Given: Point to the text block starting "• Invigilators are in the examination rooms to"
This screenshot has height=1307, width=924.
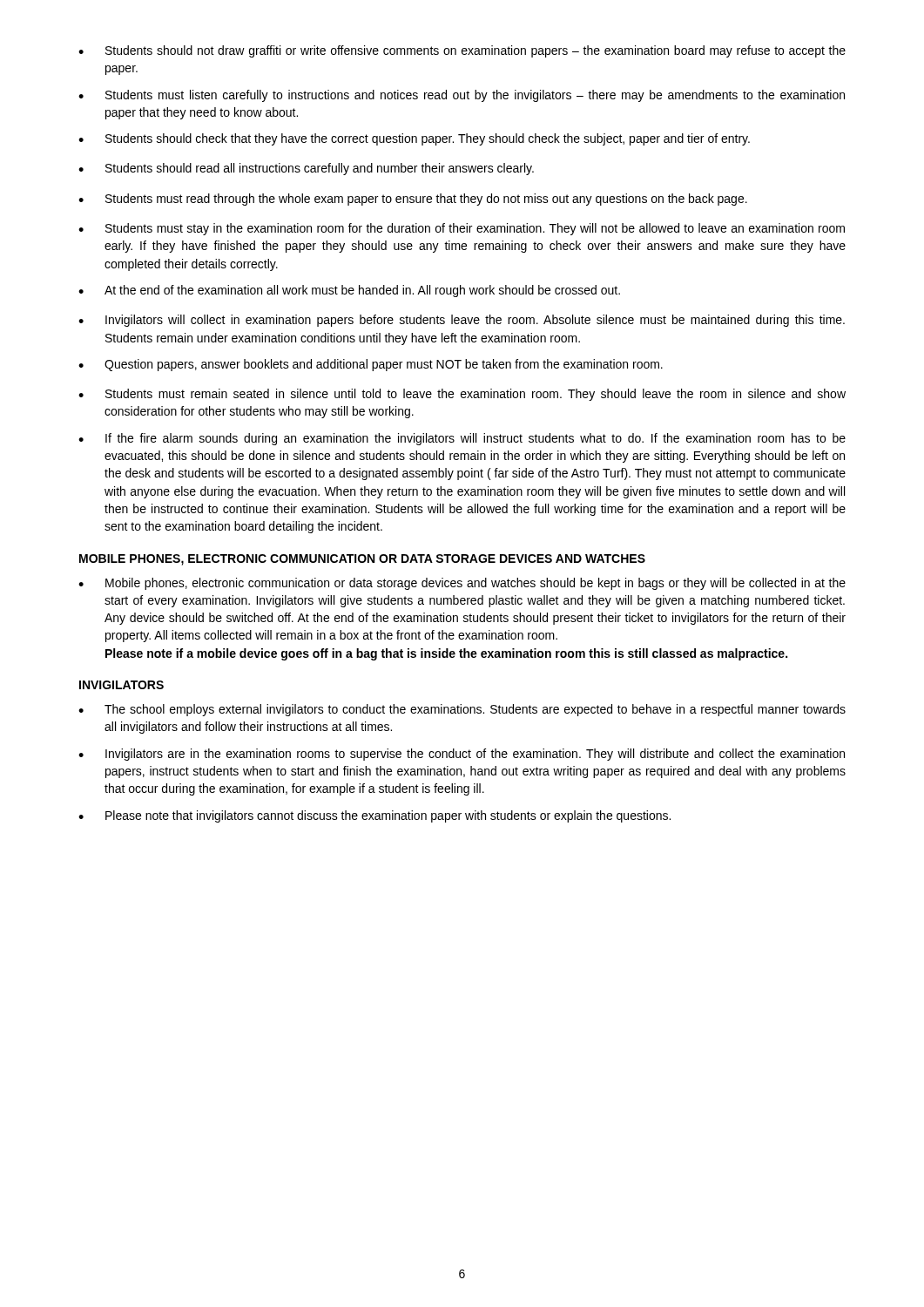Looking at the screenshot, I should click(462, 771).
